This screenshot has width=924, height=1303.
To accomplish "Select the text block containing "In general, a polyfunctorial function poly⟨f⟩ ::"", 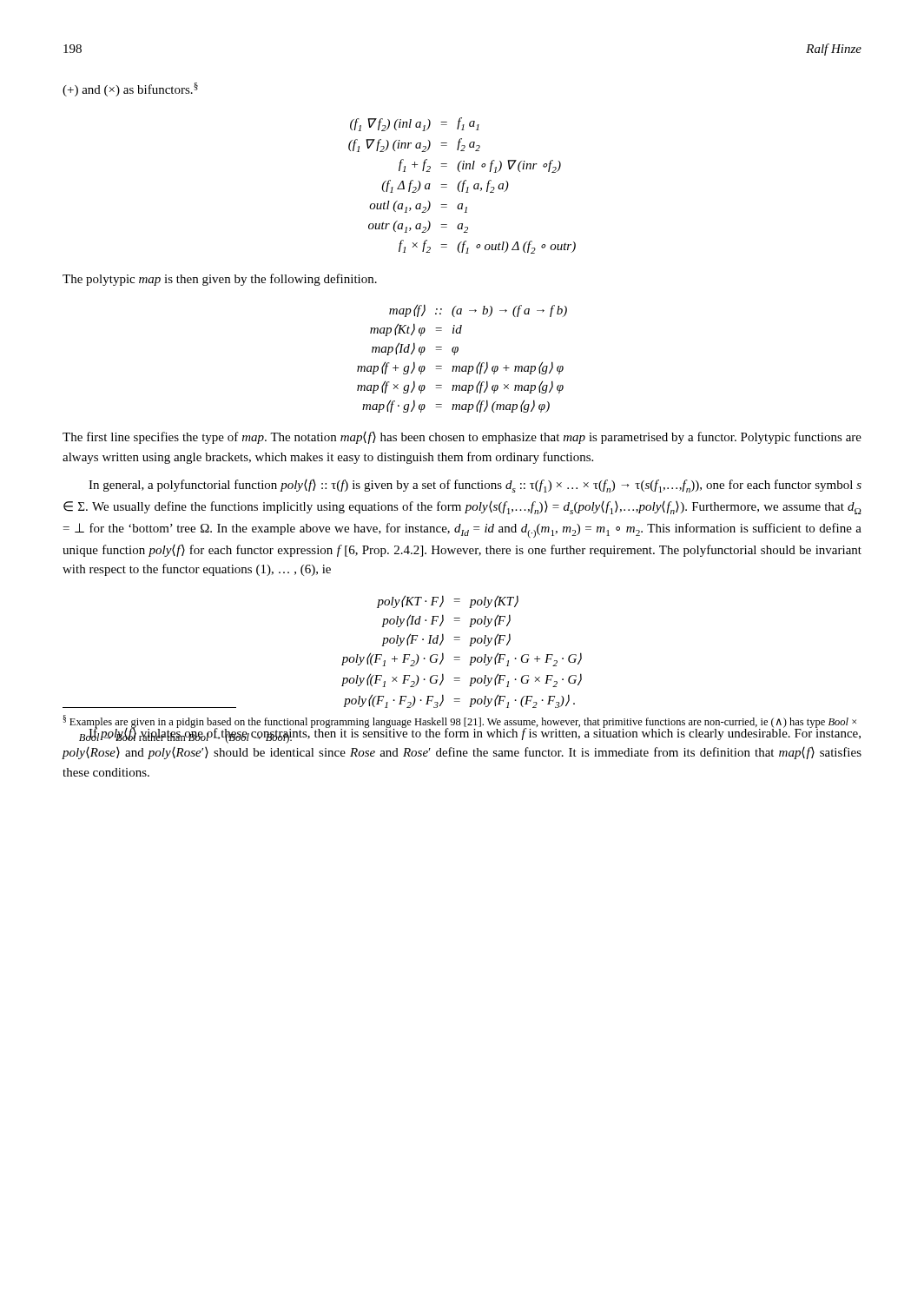I will tap(462, 527).
